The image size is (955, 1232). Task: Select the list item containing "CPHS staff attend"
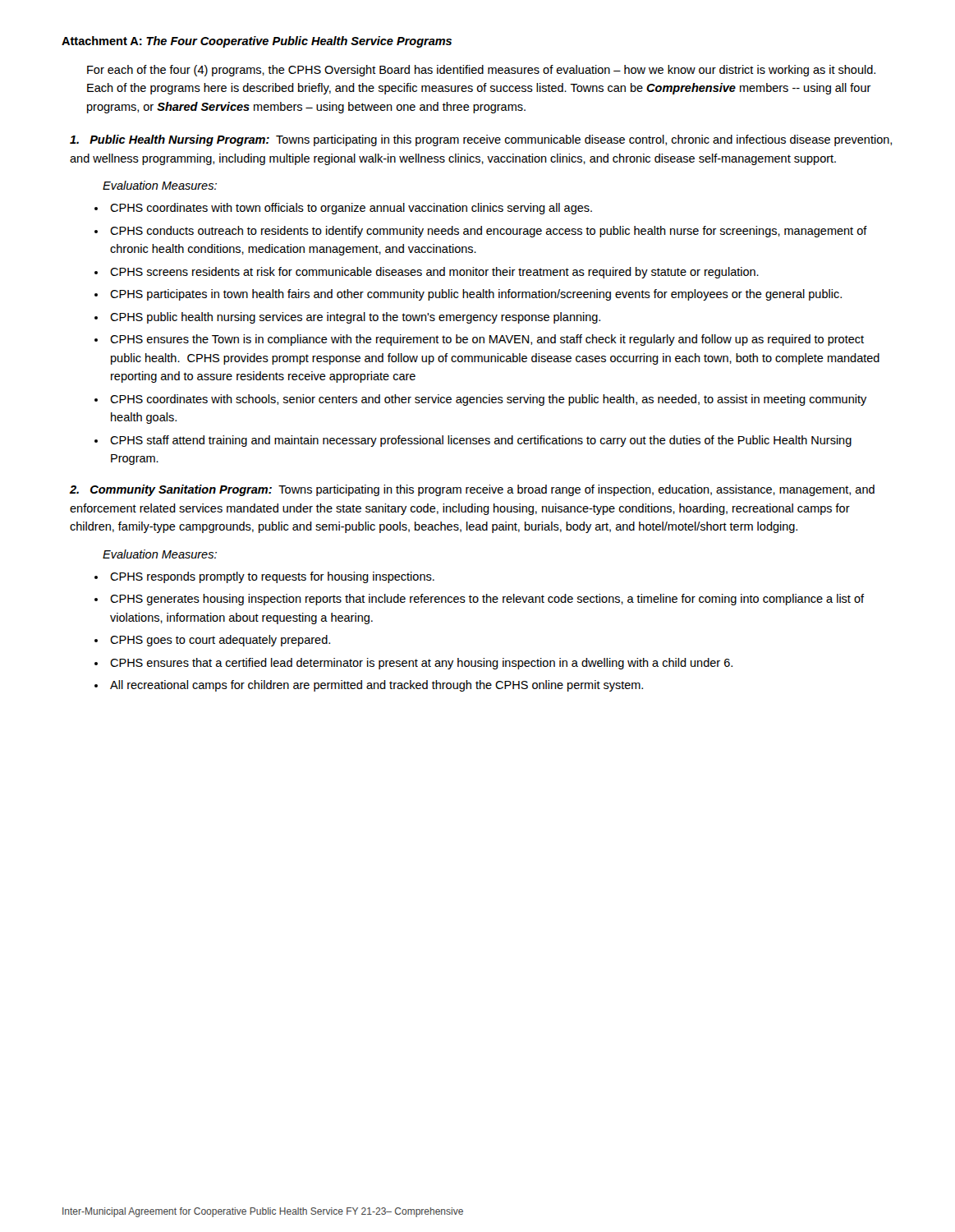(x=500, y=449)
